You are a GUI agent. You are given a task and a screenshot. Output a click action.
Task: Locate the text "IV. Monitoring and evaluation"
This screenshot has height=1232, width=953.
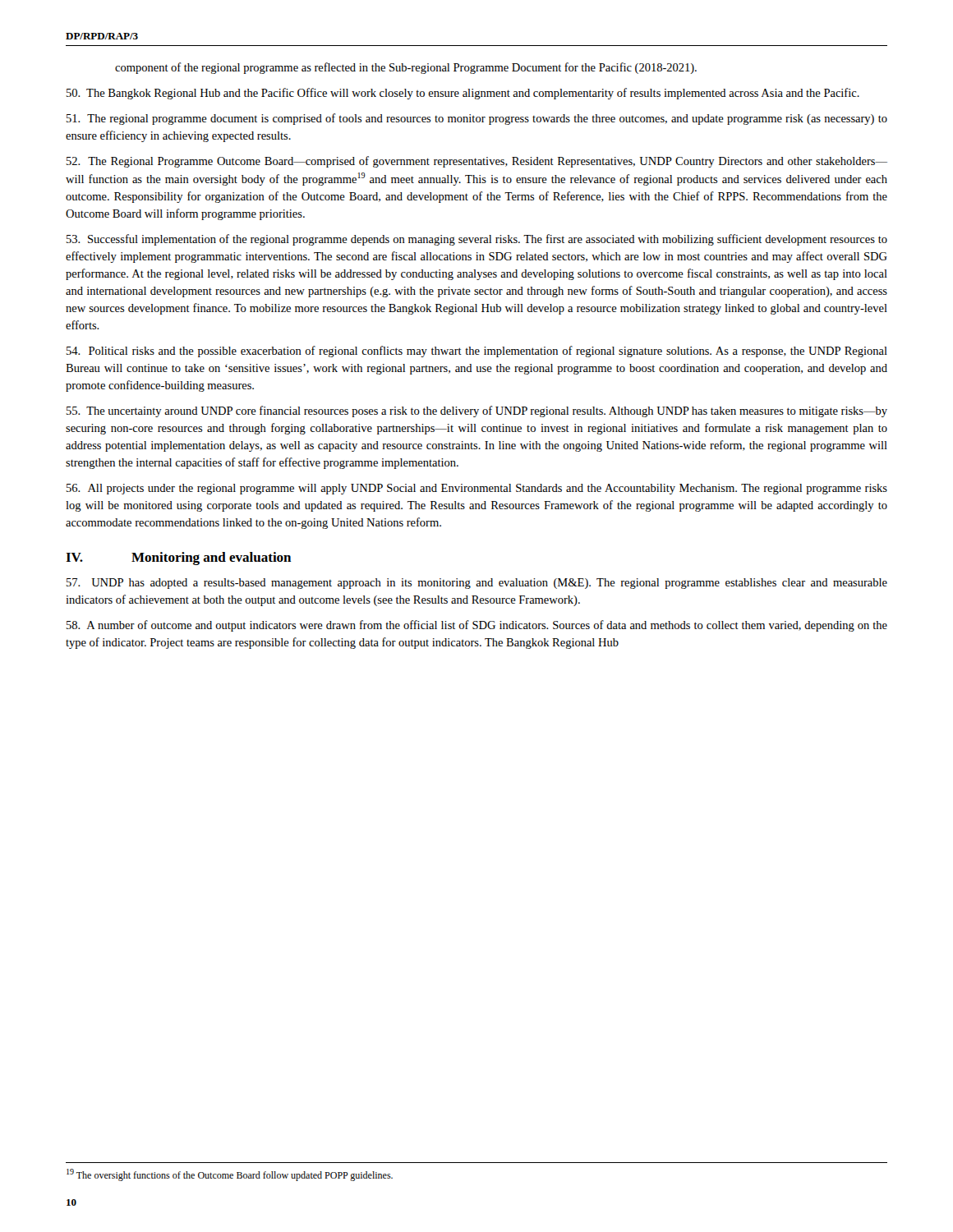[179, 558]
